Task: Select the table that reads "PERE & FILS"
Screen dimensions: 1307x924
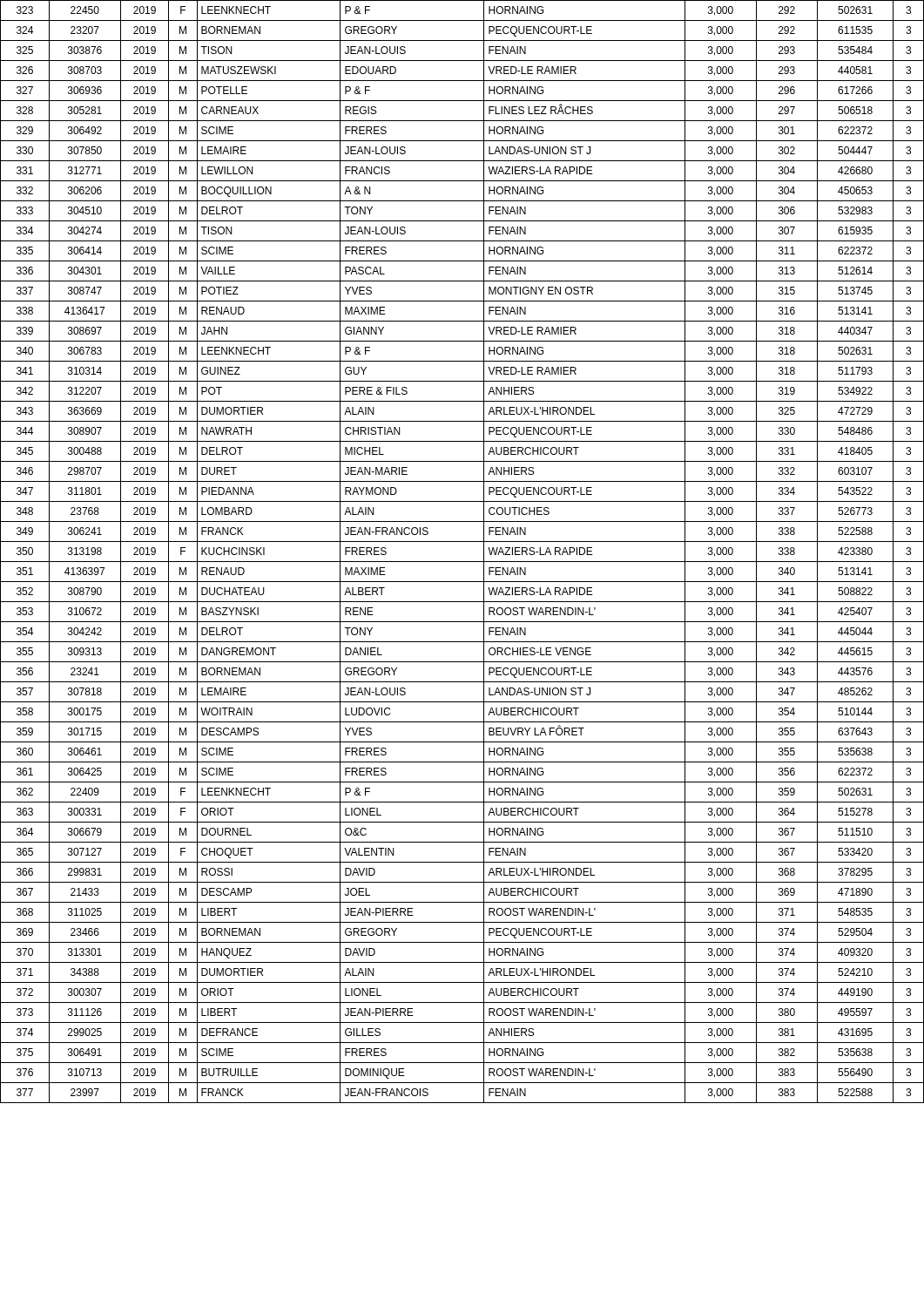Action: click(x=462, y=552)
